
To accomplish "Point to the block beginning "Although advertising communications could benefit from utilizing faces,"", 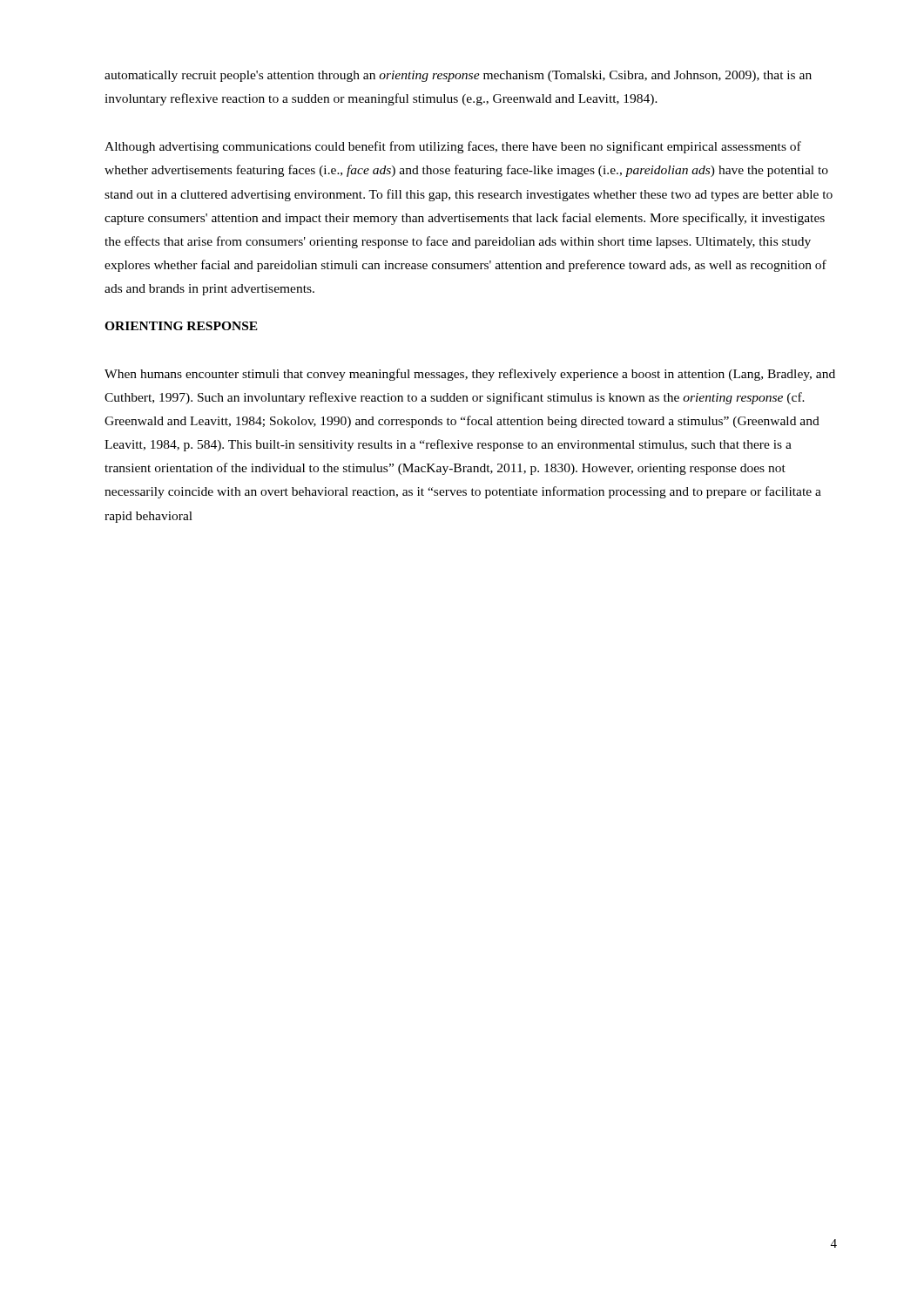I will (x=471, y=217).
